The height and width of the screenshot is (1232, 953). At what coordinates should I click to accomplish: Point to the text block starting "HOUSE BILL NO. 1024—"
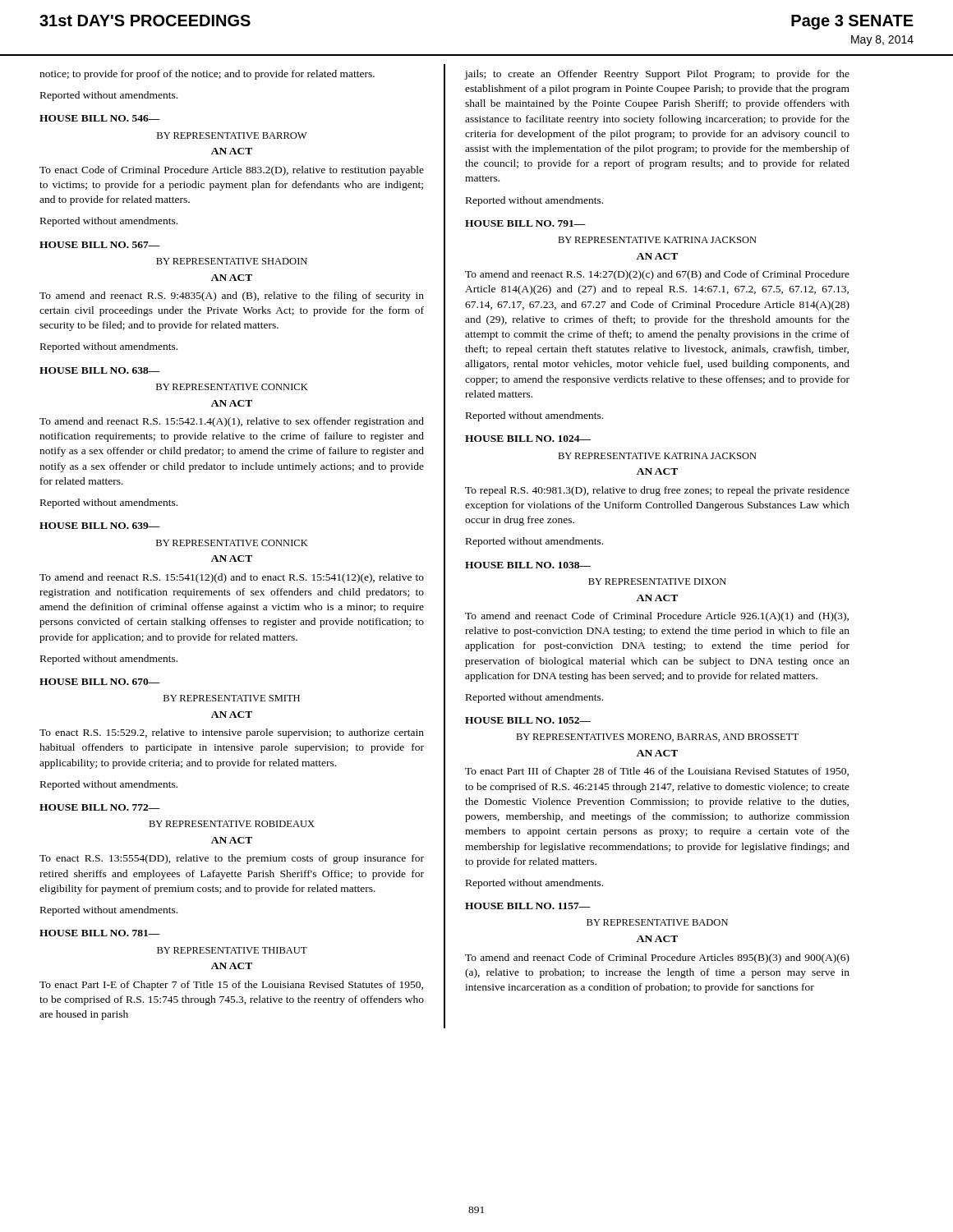pos(528,438)
